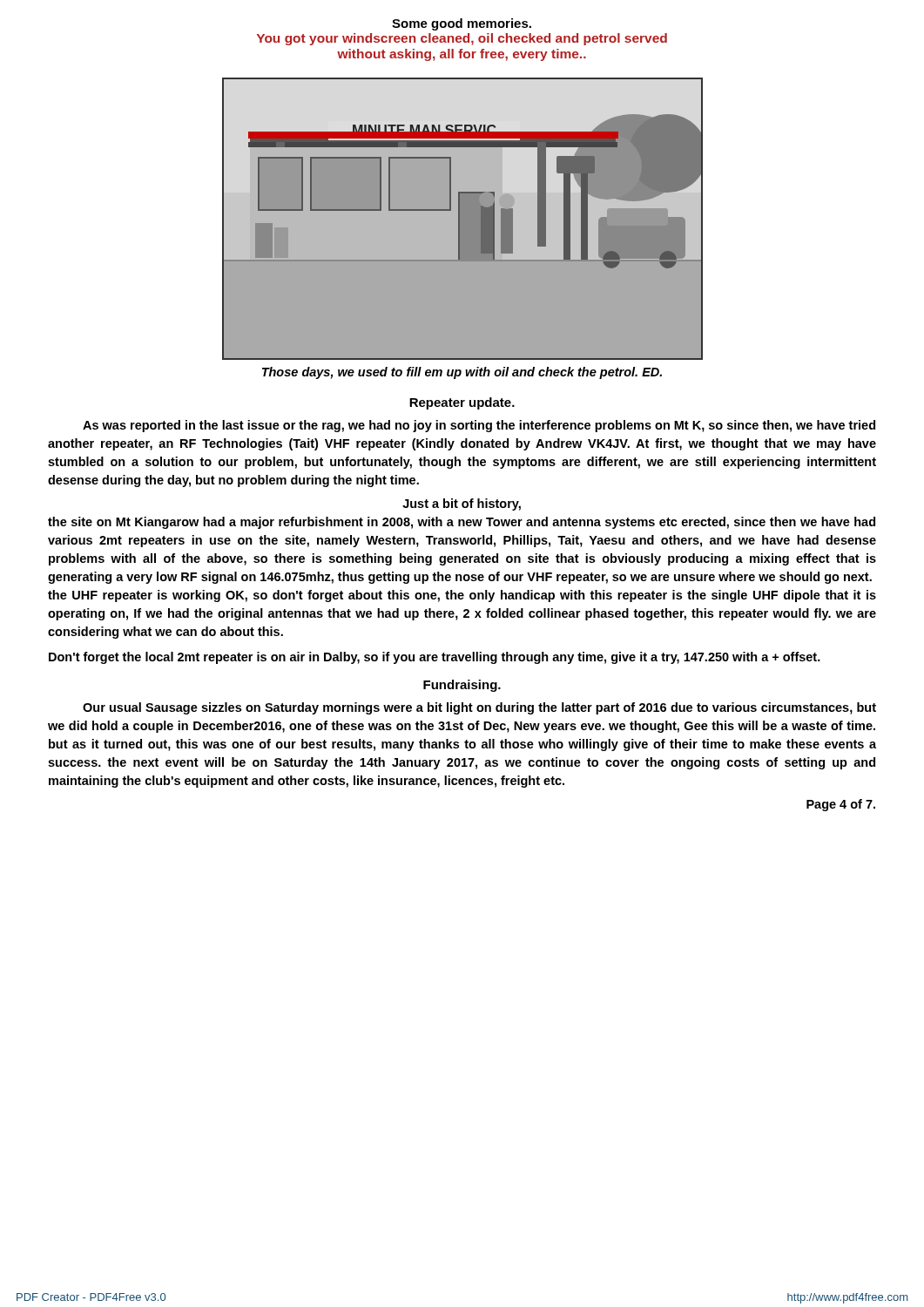Locate the section header that opens with "Just a bit of"
The width and height of the screenshot is (924, 1307).
click(x=462, y=504)
